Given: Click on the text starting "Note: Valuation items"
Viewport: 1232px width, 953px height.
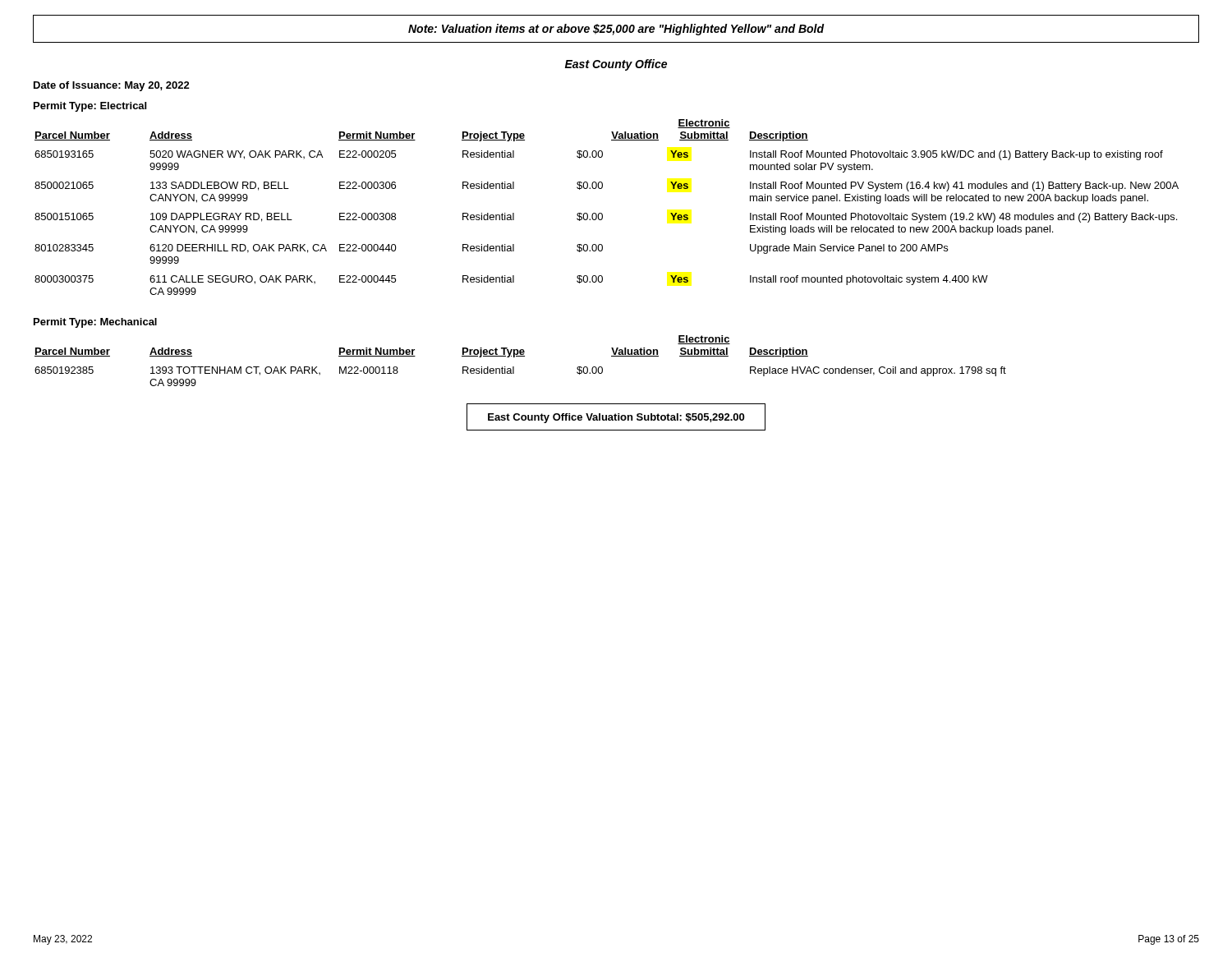Looking at the screenshot, I should pyautogui.click(x=616, y=29).
